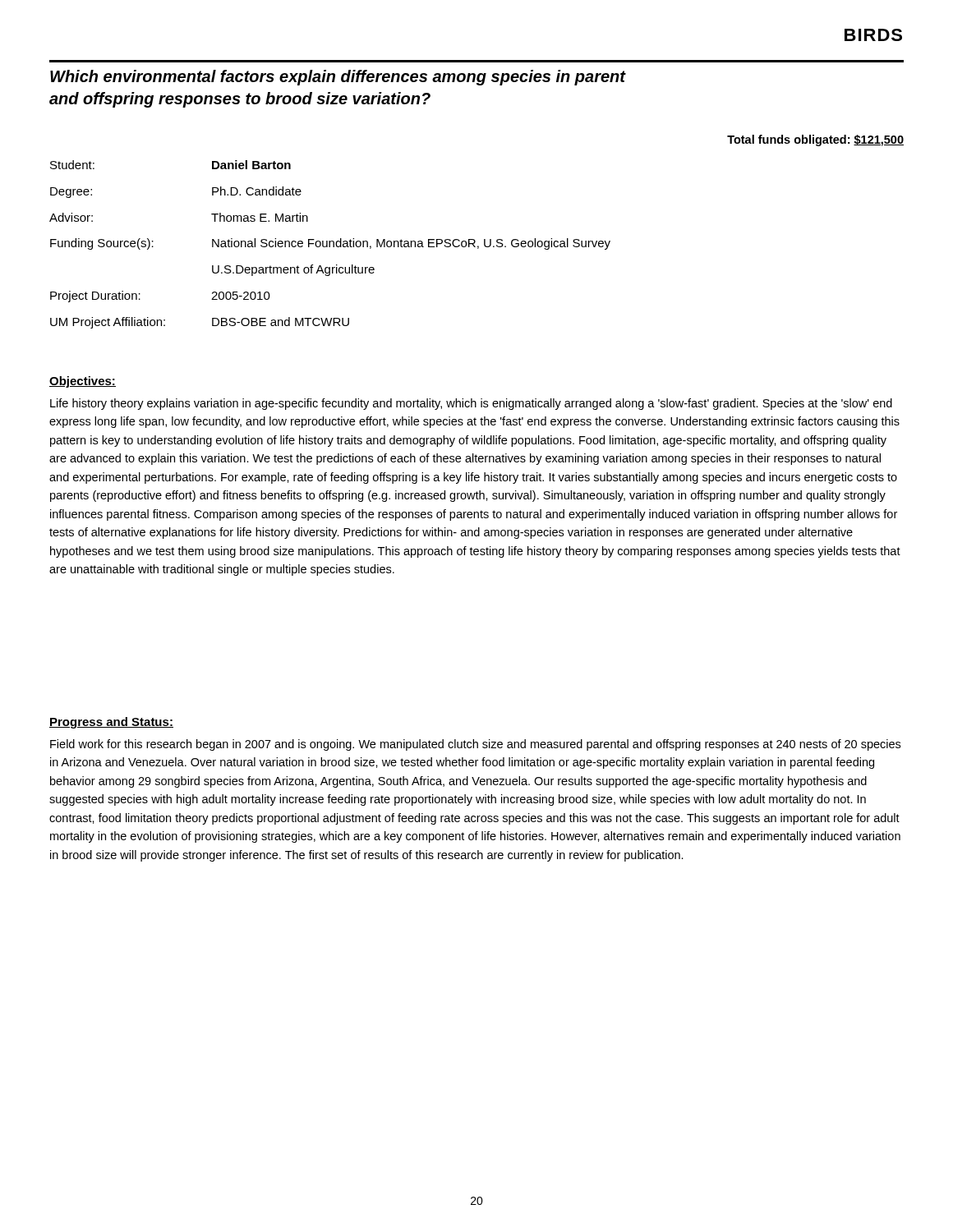Click on the text starting "Which environmental factors explain differences among species"
The width and height of the screenshot is (953, 1232).
[x=476, y=88]
